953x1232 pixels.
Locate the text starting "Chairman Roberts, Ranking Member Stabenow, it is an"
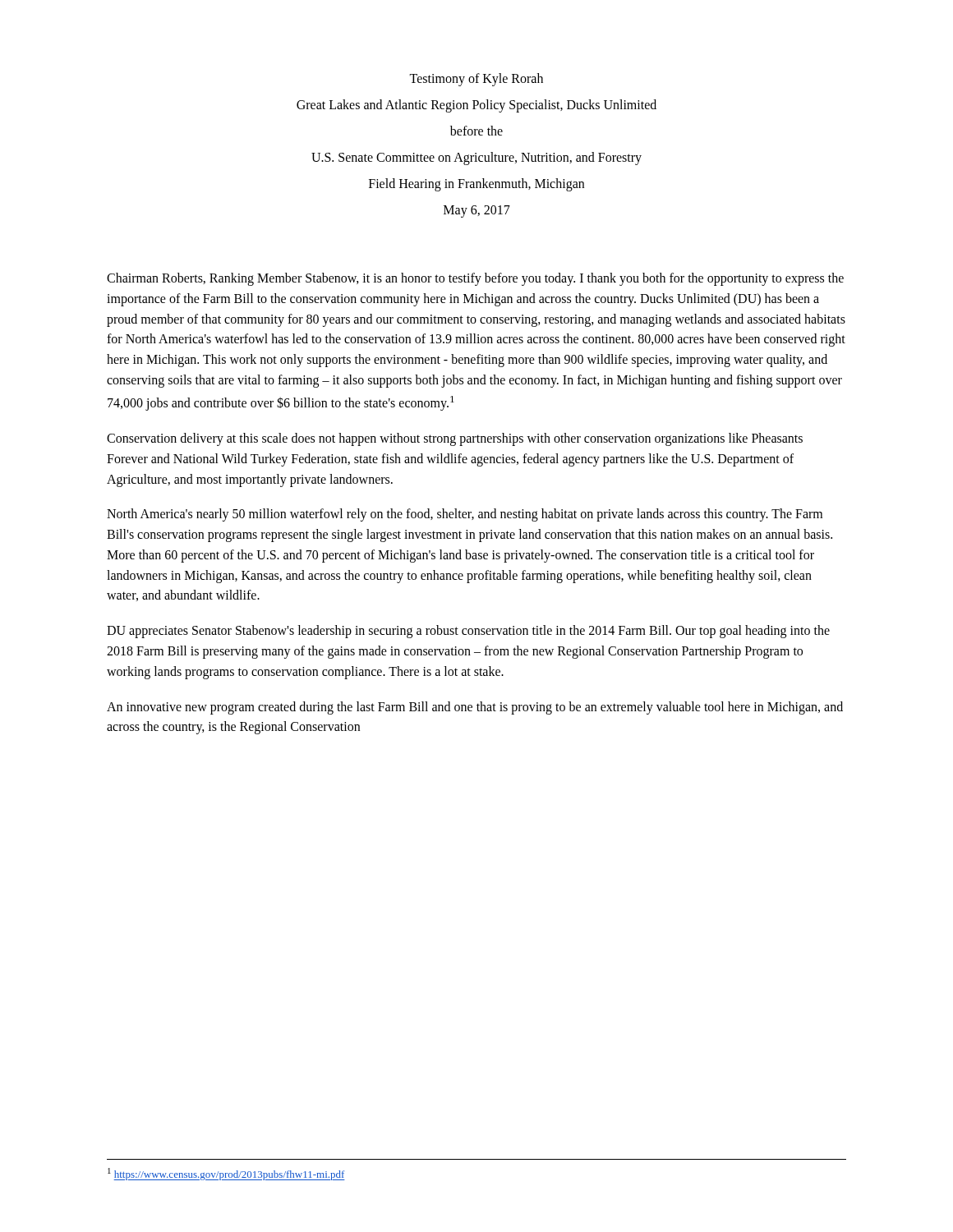click(x=476, y=340)
